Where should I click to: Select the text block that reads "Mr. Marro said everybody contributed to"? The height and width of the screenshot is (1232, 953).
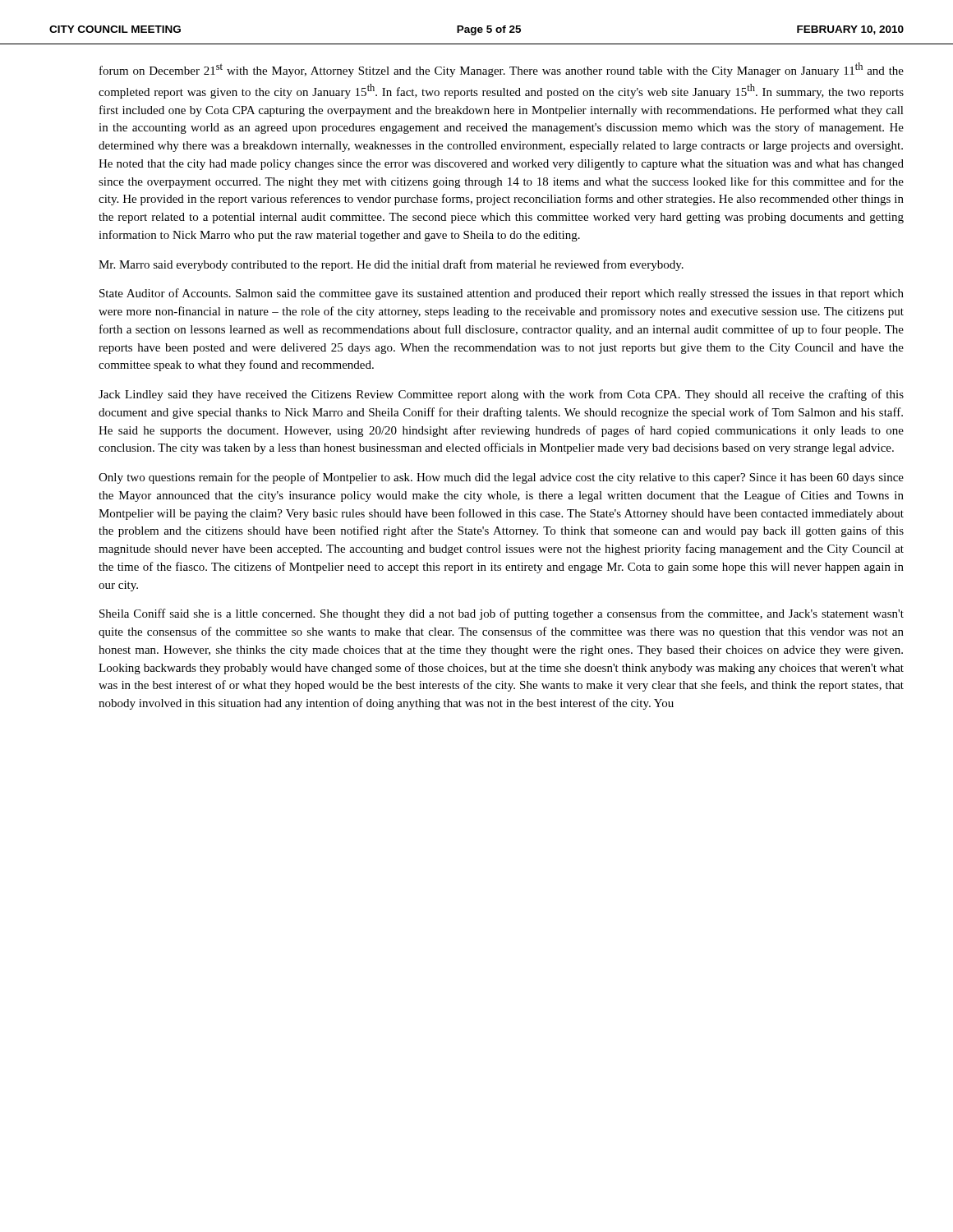(391, 264)
